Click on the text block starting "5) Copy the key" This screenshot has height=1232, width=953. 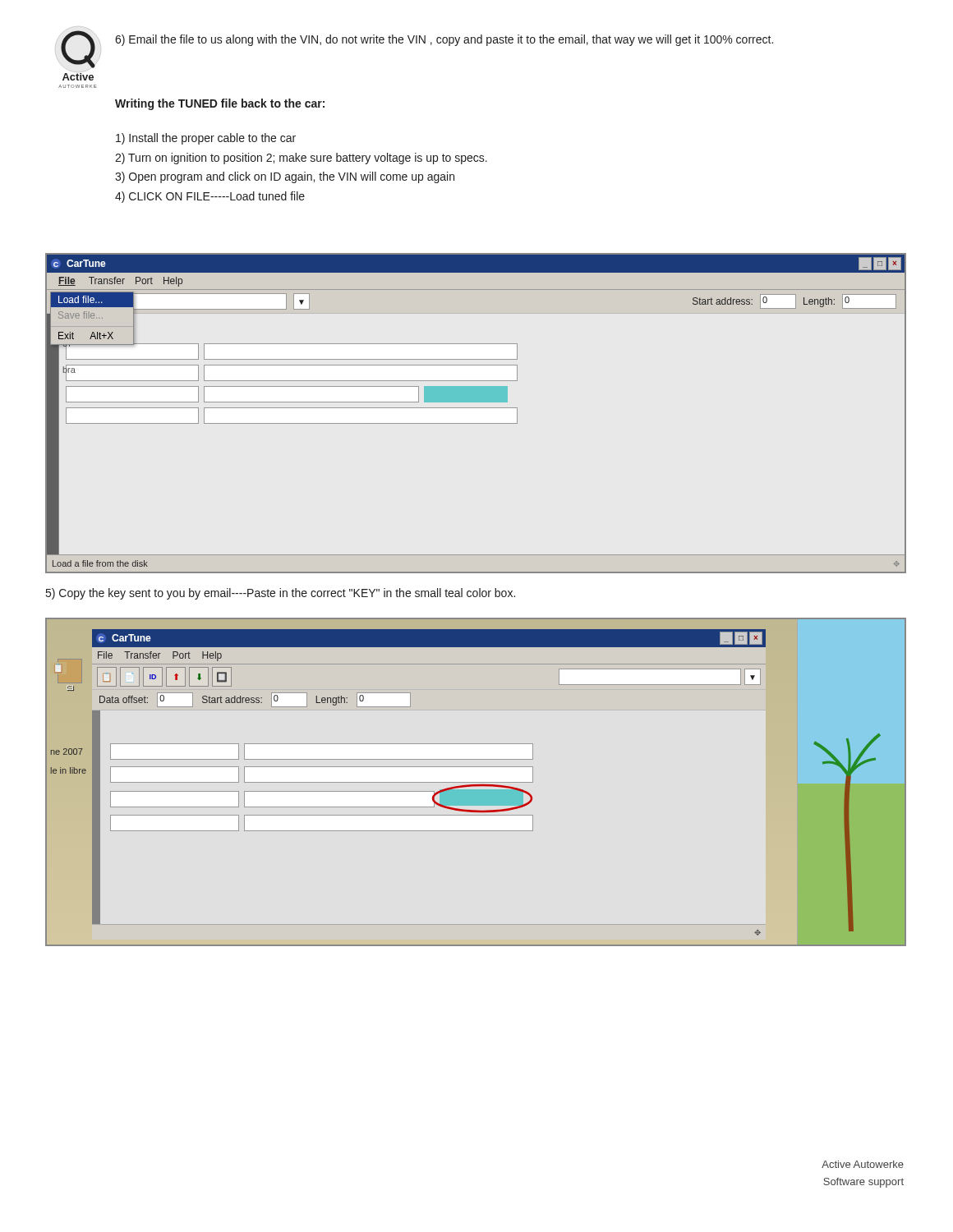point(281,593)
